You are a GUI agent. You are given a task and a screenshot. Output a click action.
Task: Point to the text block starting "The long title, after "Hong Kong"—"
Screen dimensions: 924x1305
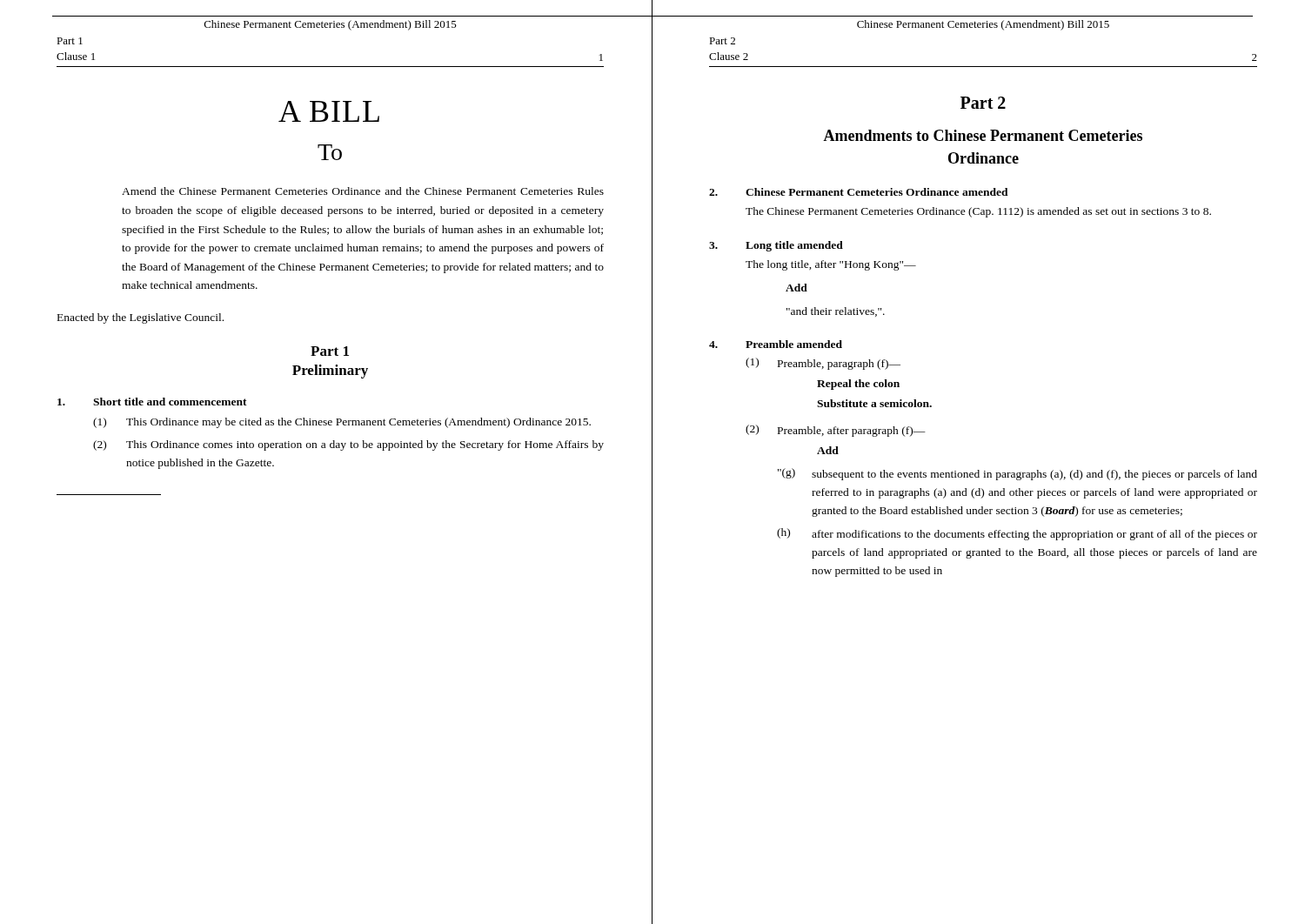[x=831, y=264]
